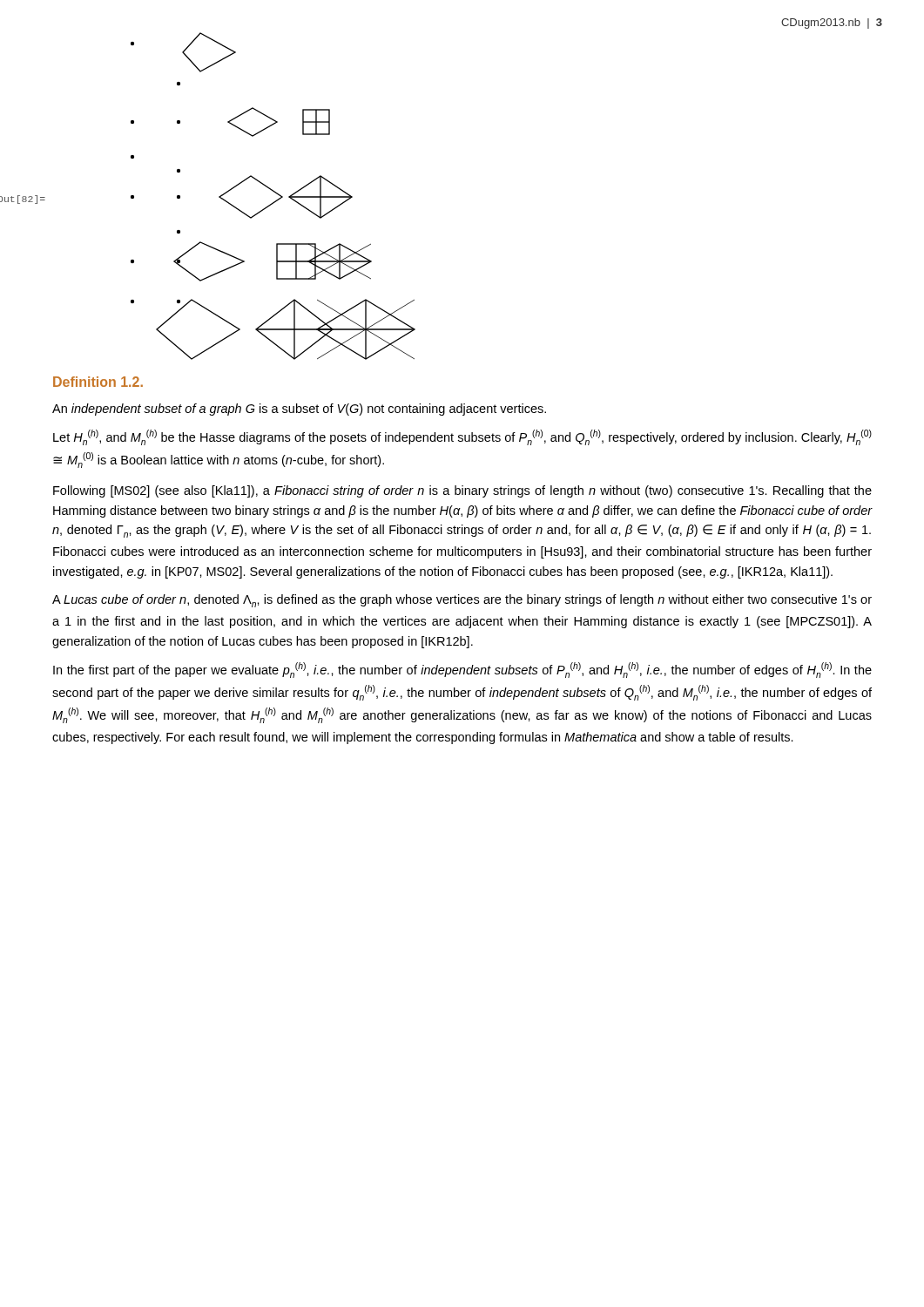Viewport: 924px width, 1307px height.
Task: Select the text block with the text "An independent subset of a graph"
Action: coord(300,409)
